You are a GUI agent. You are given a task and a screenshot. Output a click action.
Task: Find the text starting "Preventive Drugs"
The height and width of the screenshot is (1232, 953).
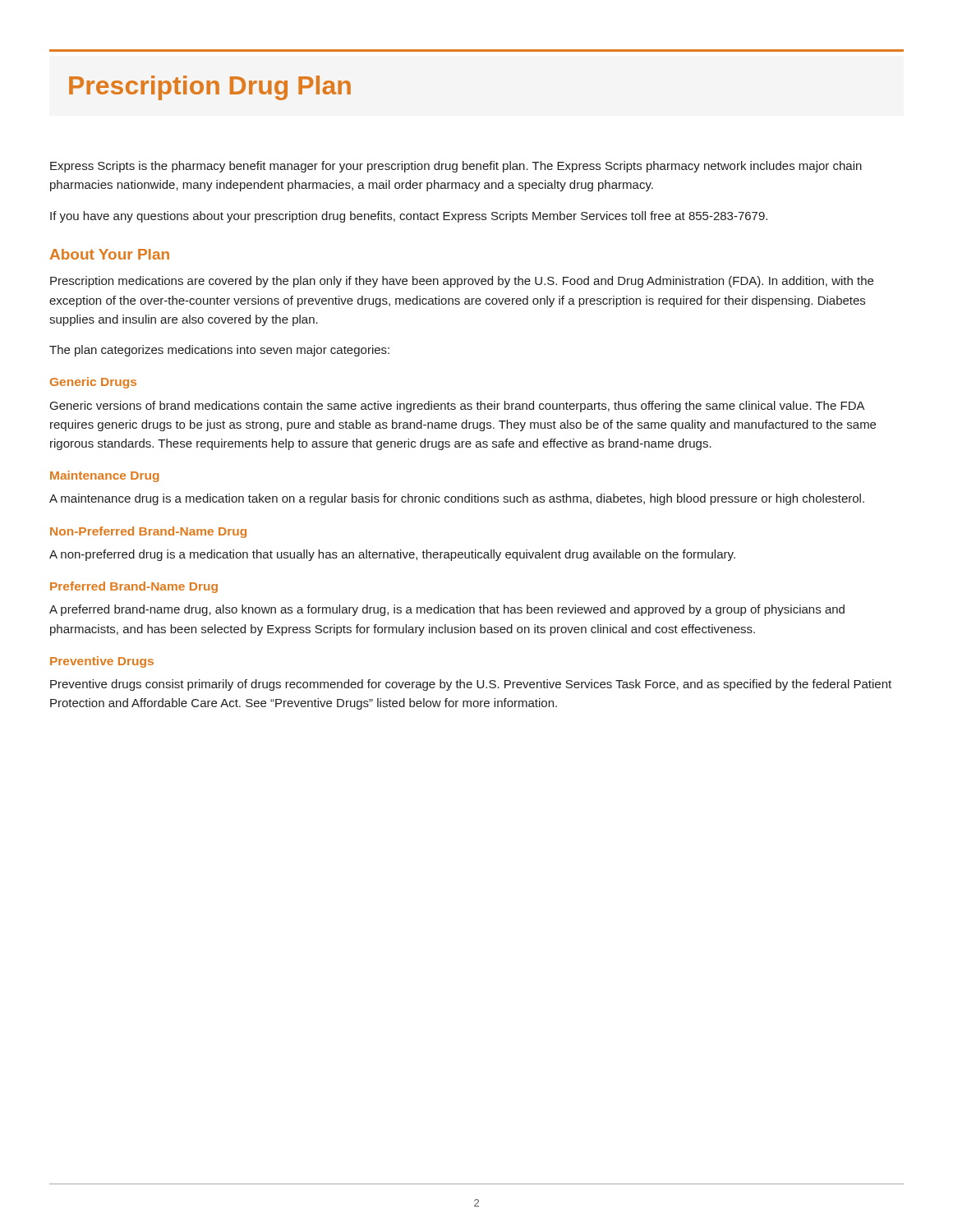pos(102,661)
